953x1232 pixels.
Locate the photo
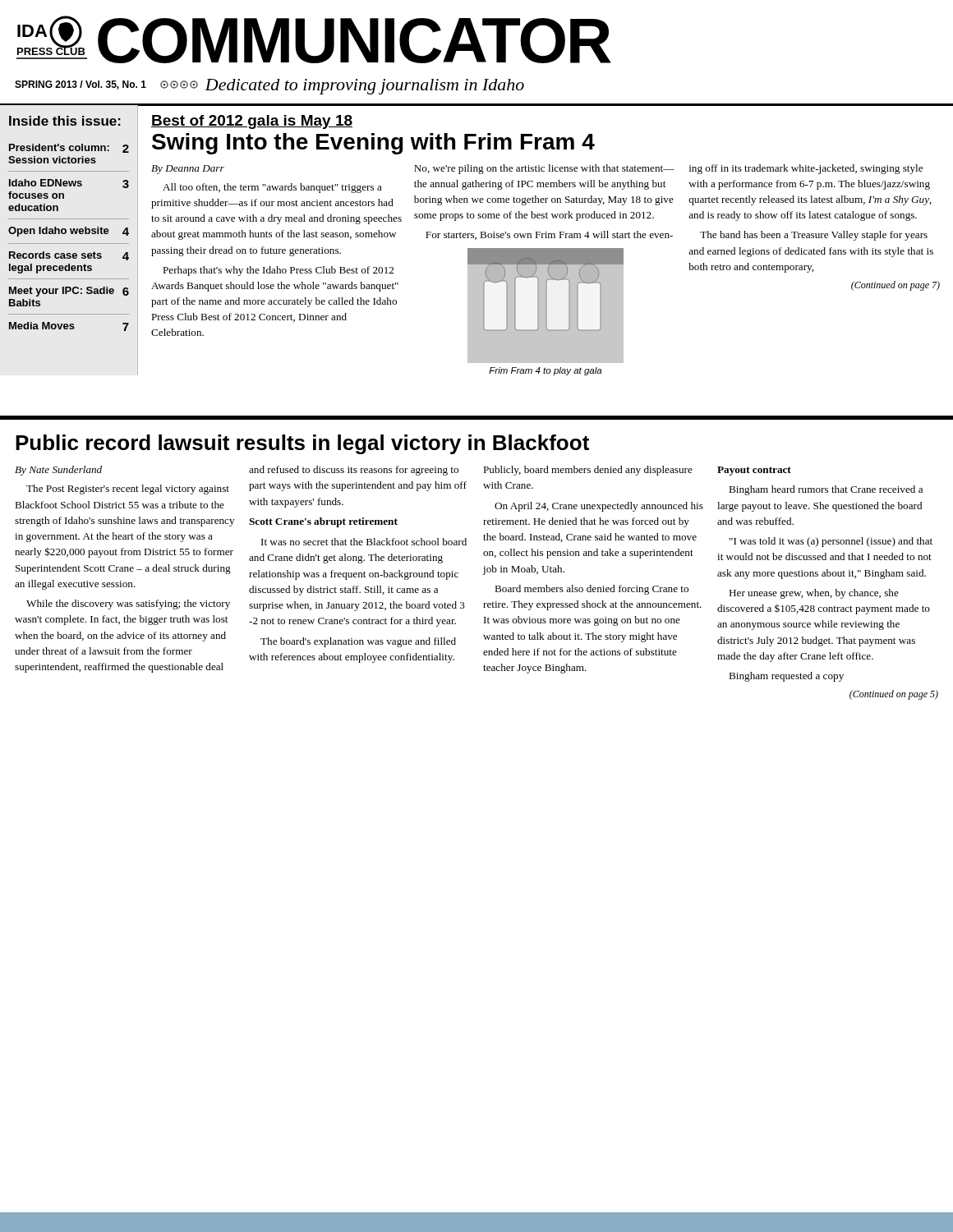tap(545, 311)
